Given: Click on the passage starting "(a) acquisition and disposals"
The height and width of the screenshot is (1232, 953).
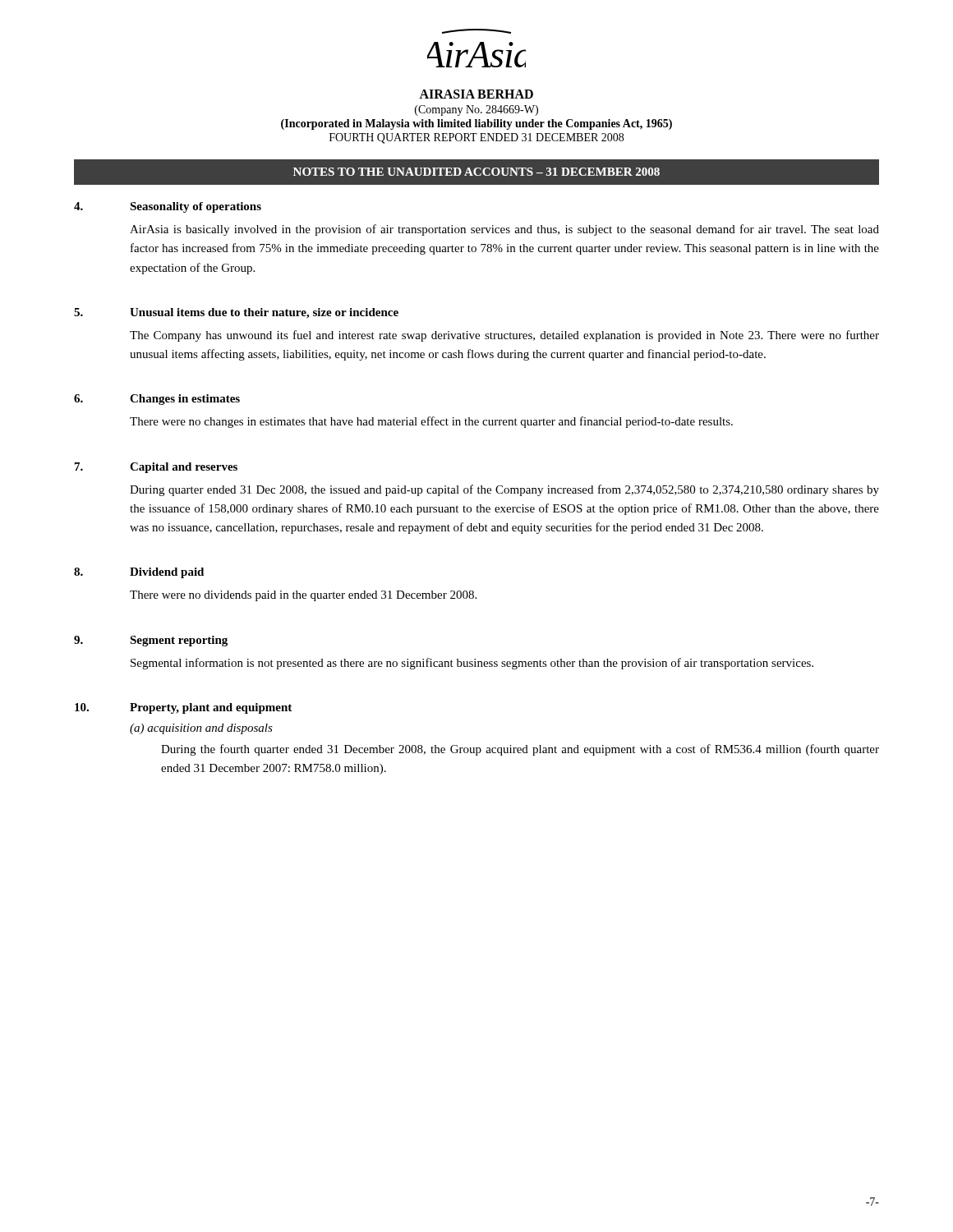Looking at the screenshot, I should [x=201, y=727].
